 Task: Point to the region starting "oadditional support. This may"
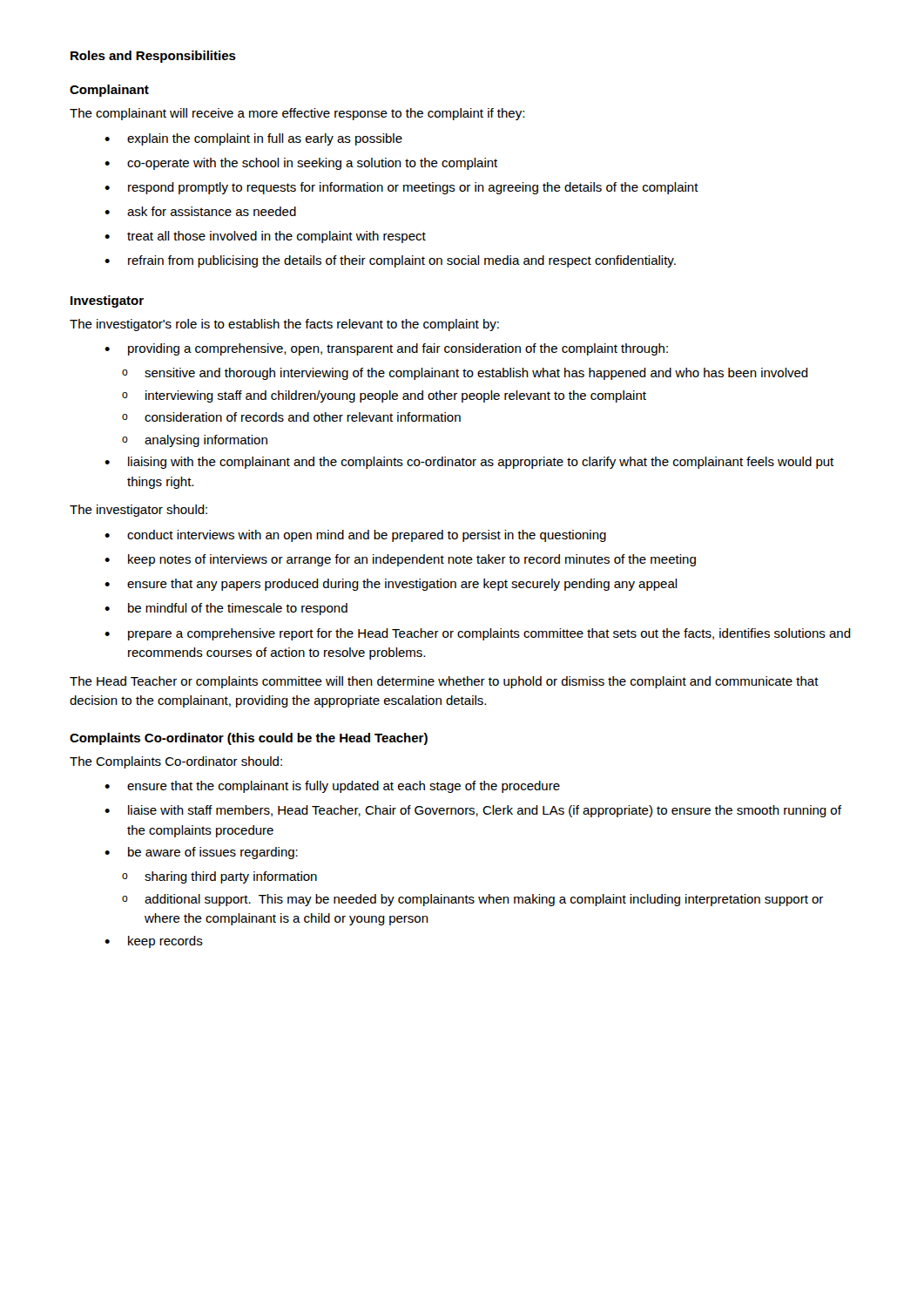488,909
